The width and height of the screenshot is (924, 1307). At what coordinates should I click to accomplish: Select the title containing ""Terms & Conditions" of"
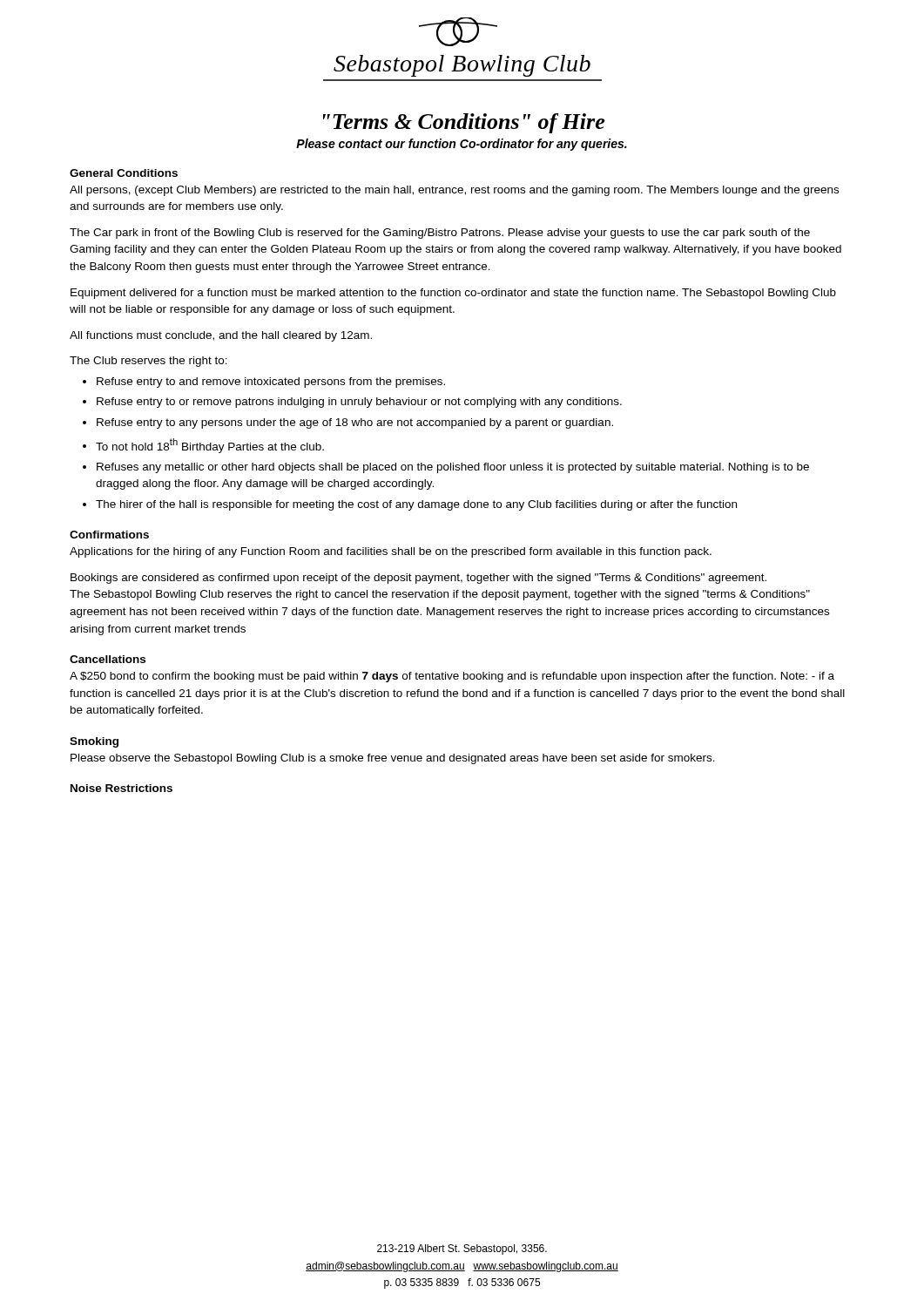click(x=462, y=129)
